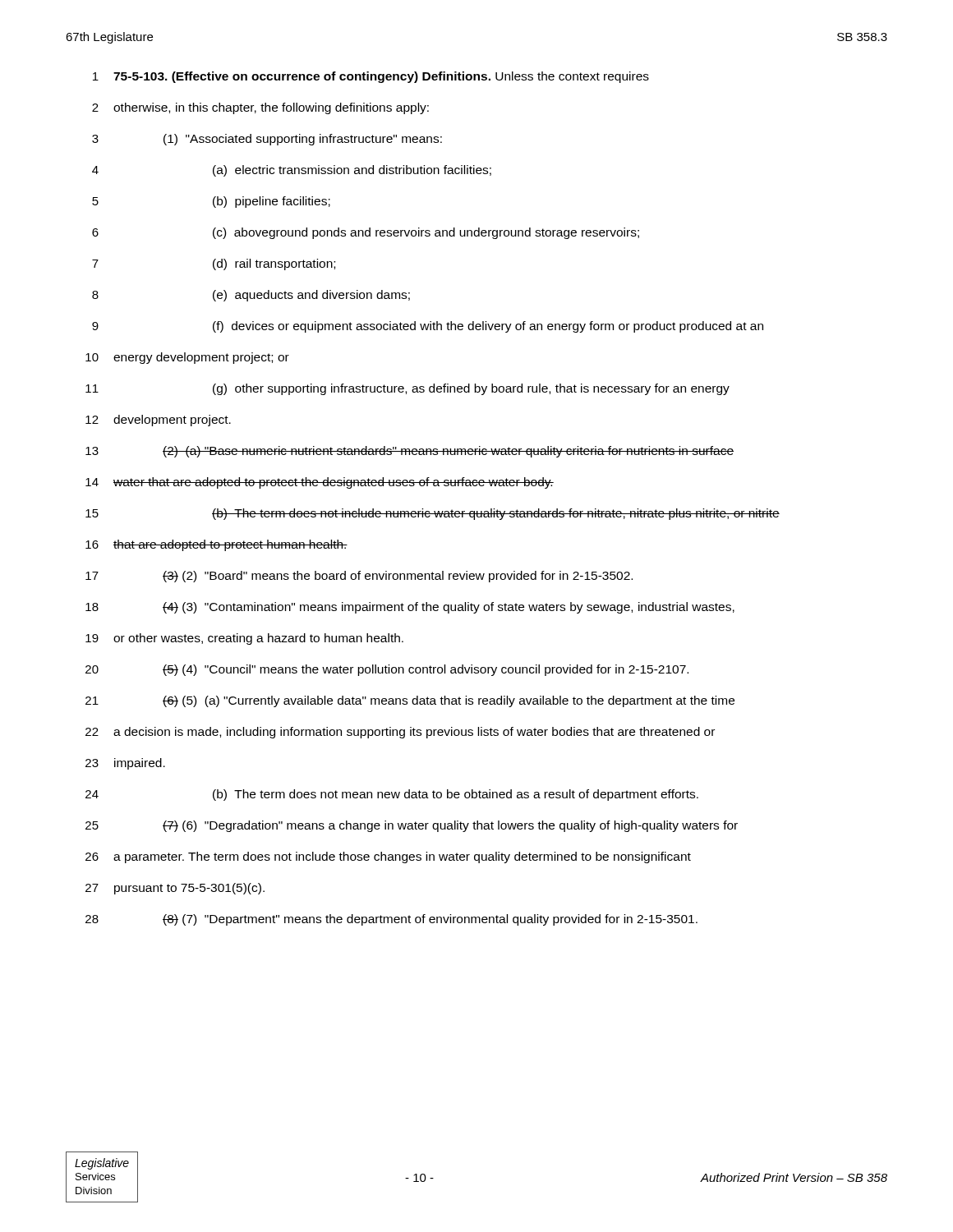Image resolution: width=953 pixels, height=1232 pixels.
Task: Where is the passage that starts "6 (c) aboveground ponds and reservoirs and underground"?
Action: pos(476,233)
